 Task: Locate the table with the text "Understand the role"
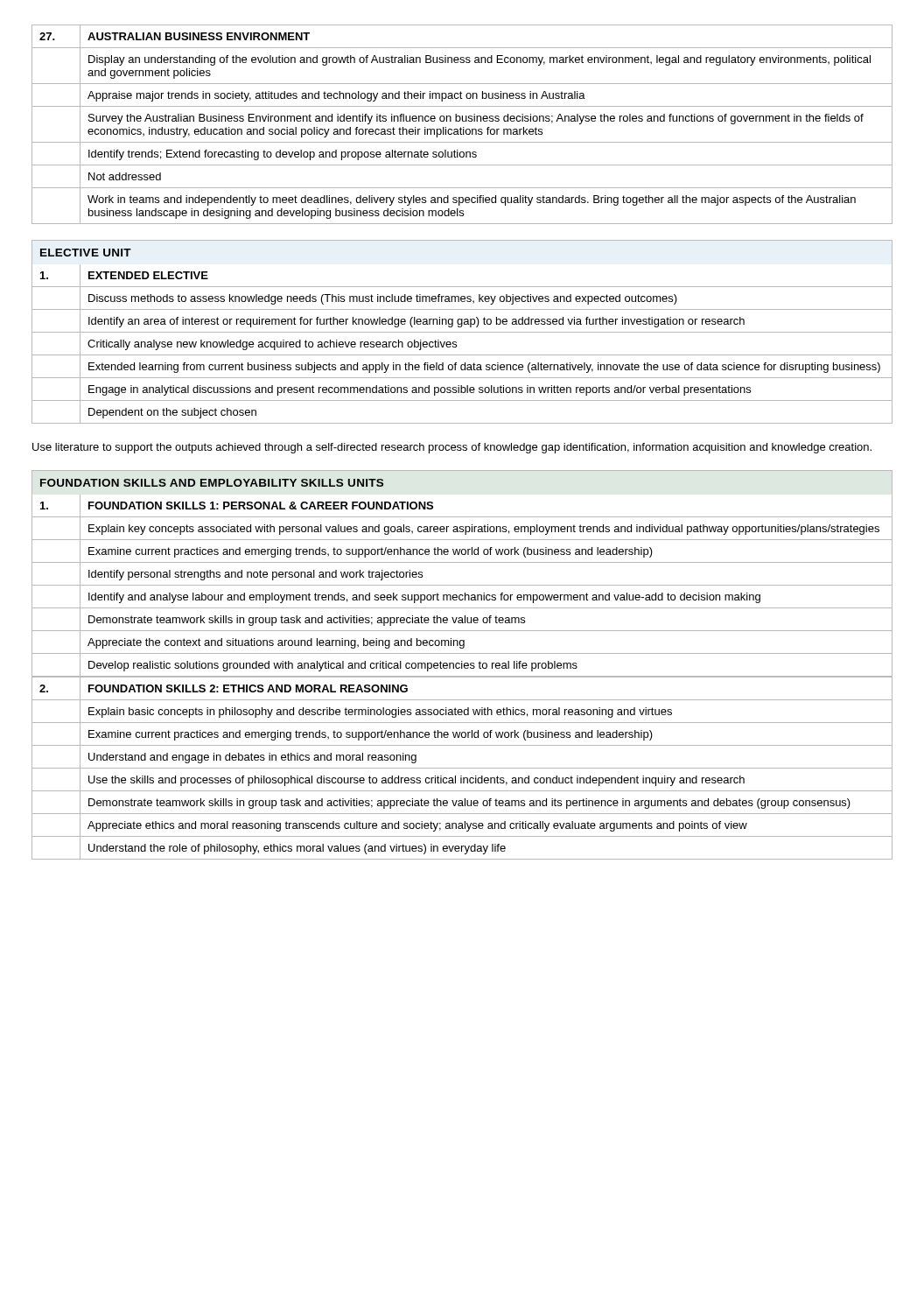click(x=462, y=768)
